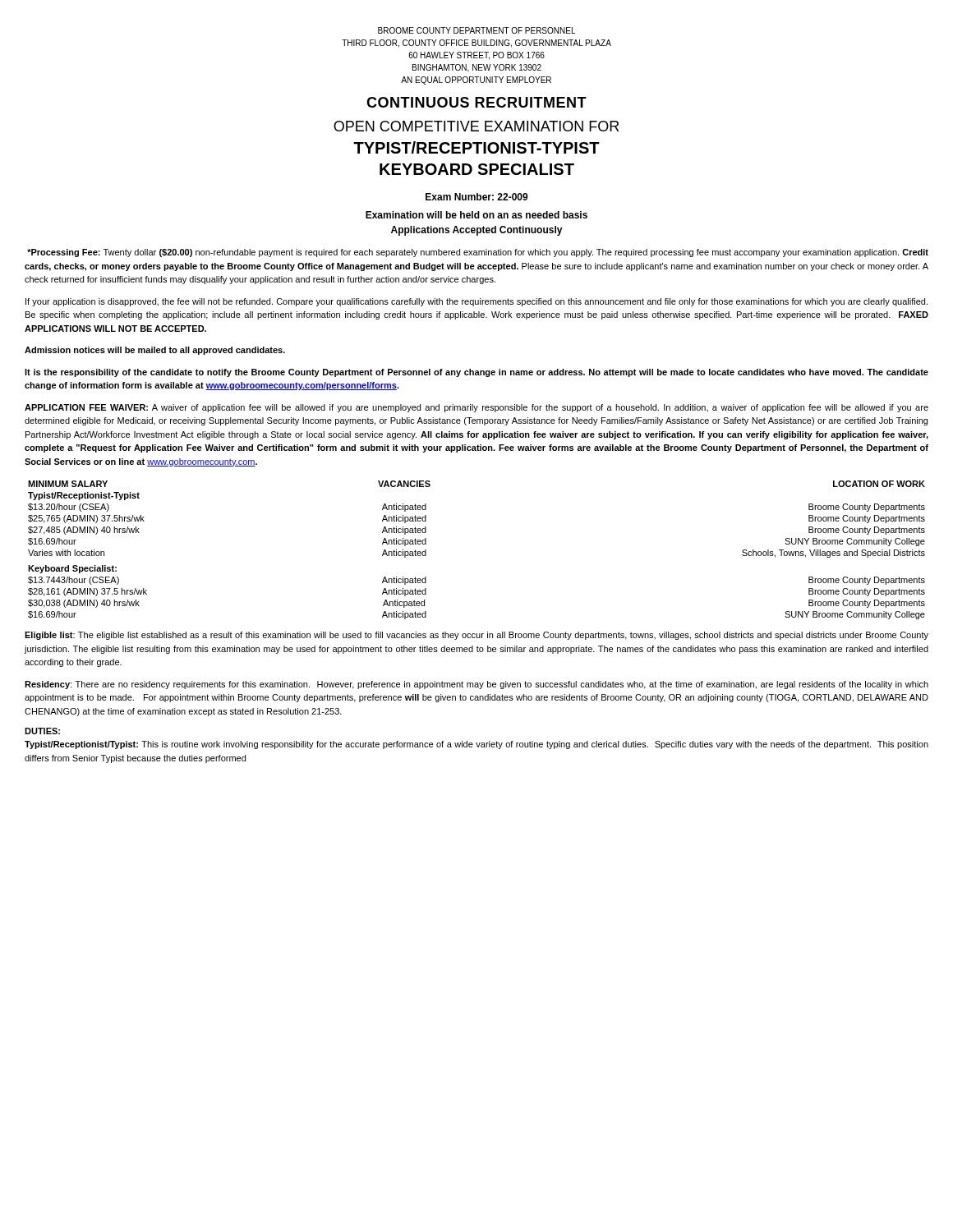This screenshot has width=953, height=1232.
Task: Locate the text block with the text "Eligible list: The eligible list established as a"
Action: click(476, 648)
